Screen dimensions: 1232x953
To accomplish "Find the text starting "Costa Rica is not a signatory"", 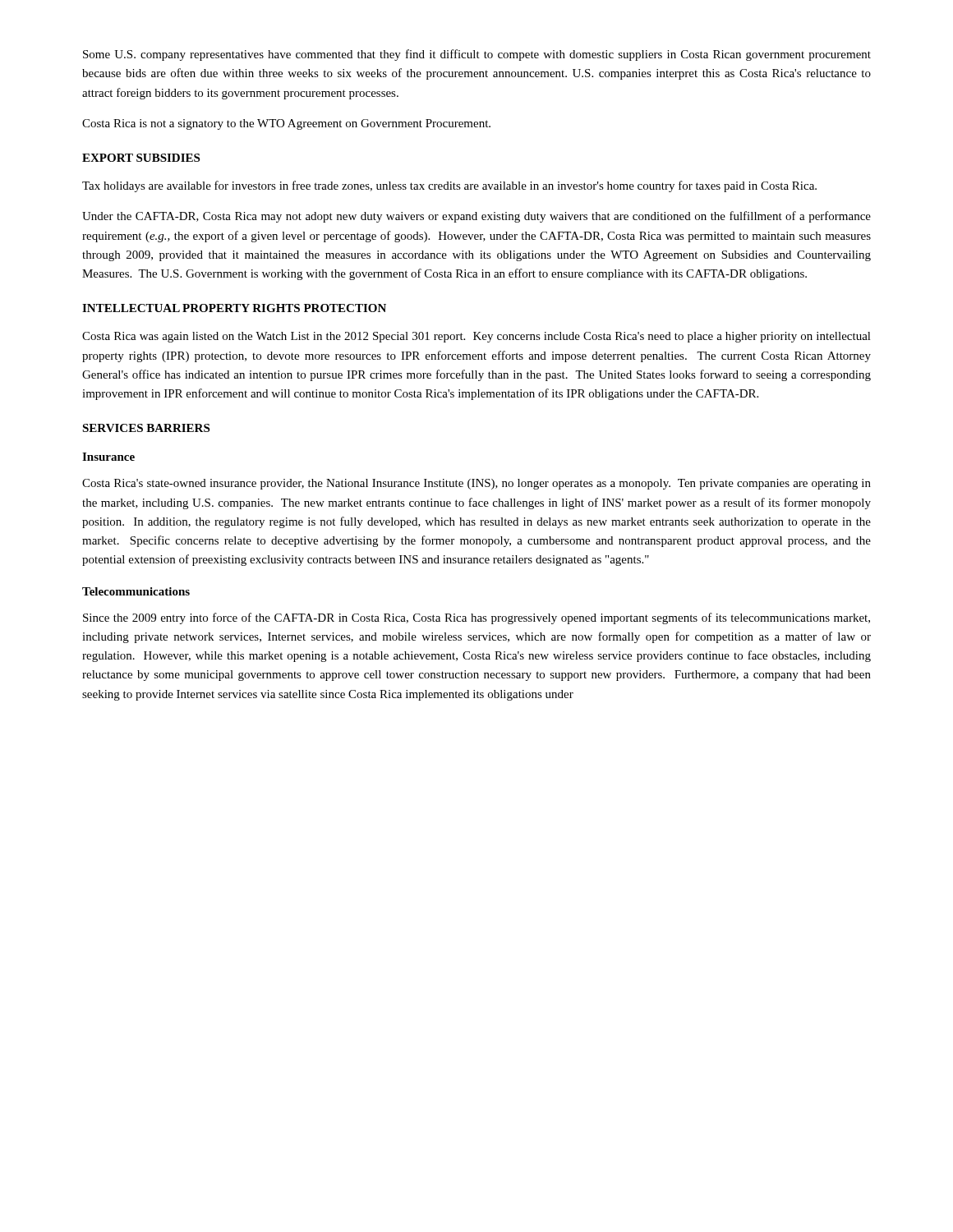I will coord(287,123).
